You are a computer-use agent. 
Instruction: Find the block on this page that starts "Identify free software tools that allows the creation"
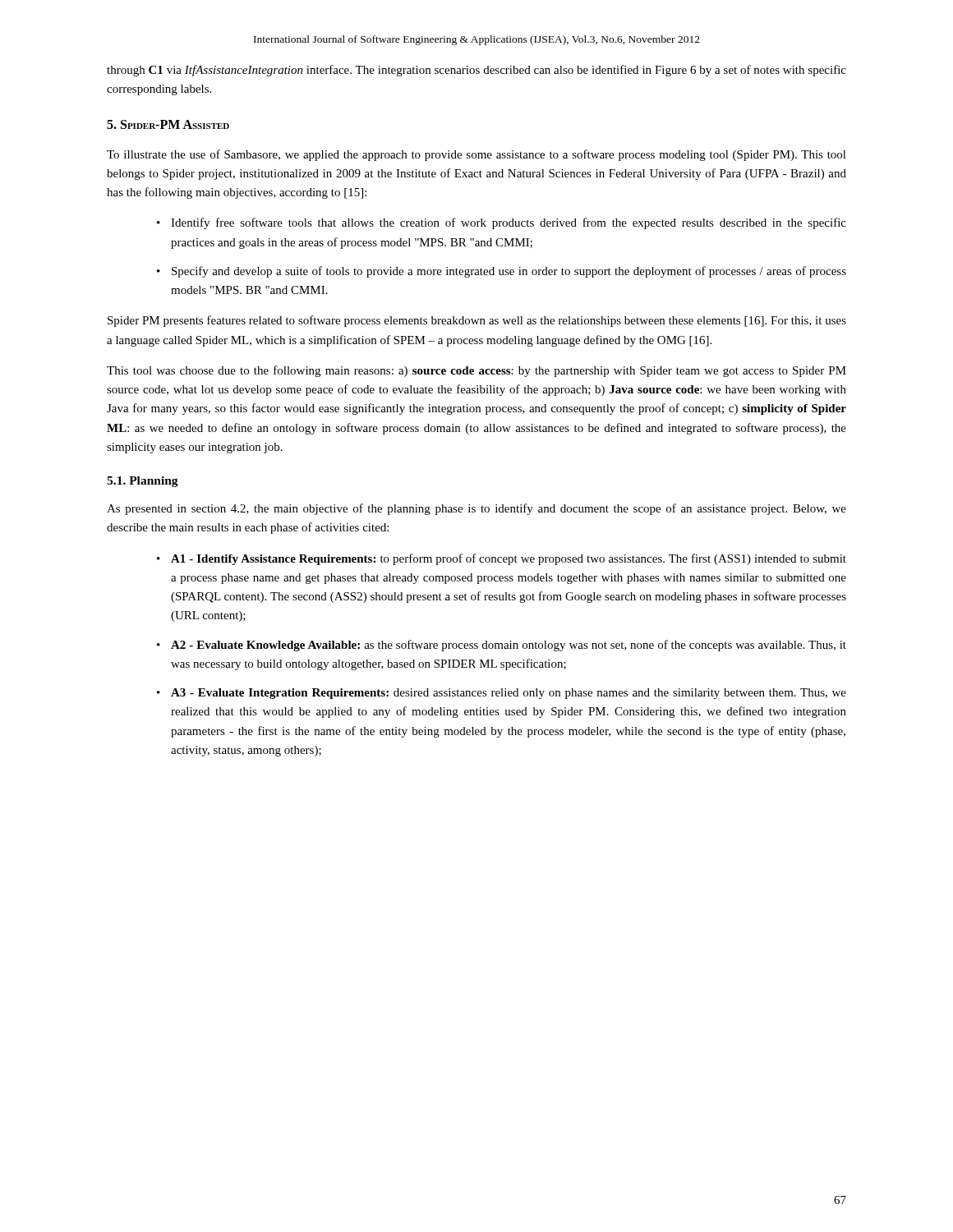point(509,232)
